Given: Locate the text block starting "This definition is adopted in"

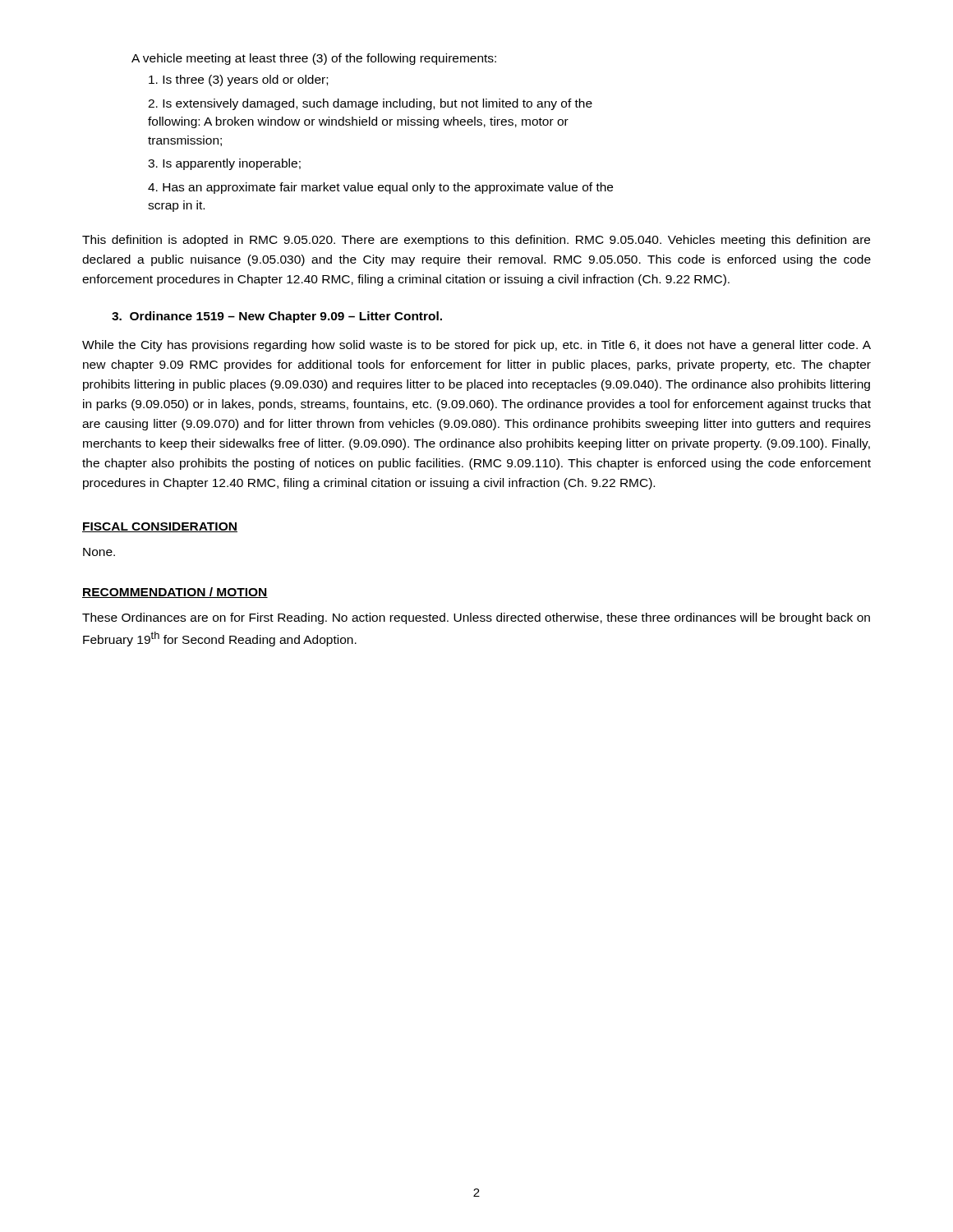Looking at the screenshot, I should pos(476,259).
